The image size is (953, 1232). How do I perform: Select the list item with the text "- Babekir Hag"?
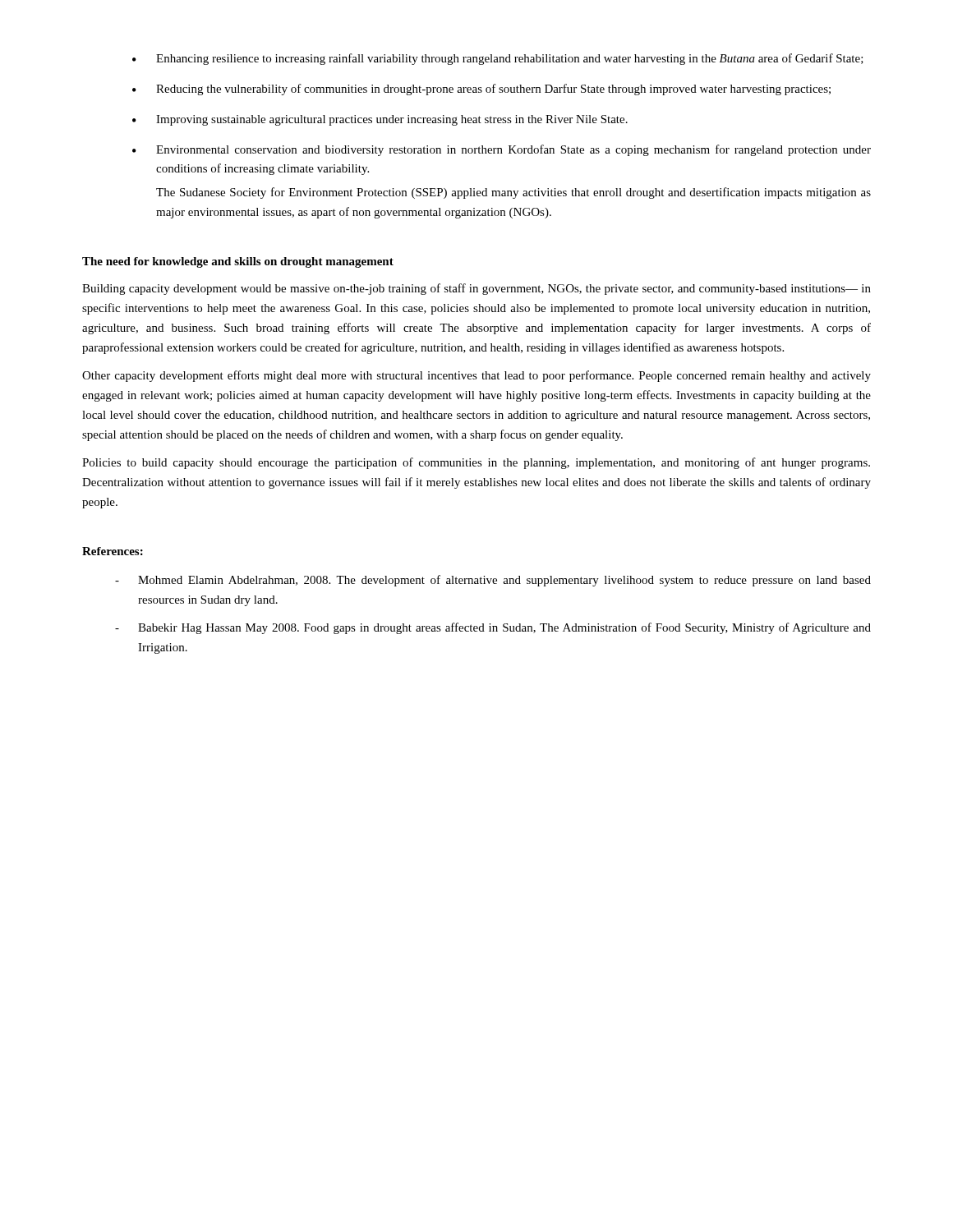493,637
